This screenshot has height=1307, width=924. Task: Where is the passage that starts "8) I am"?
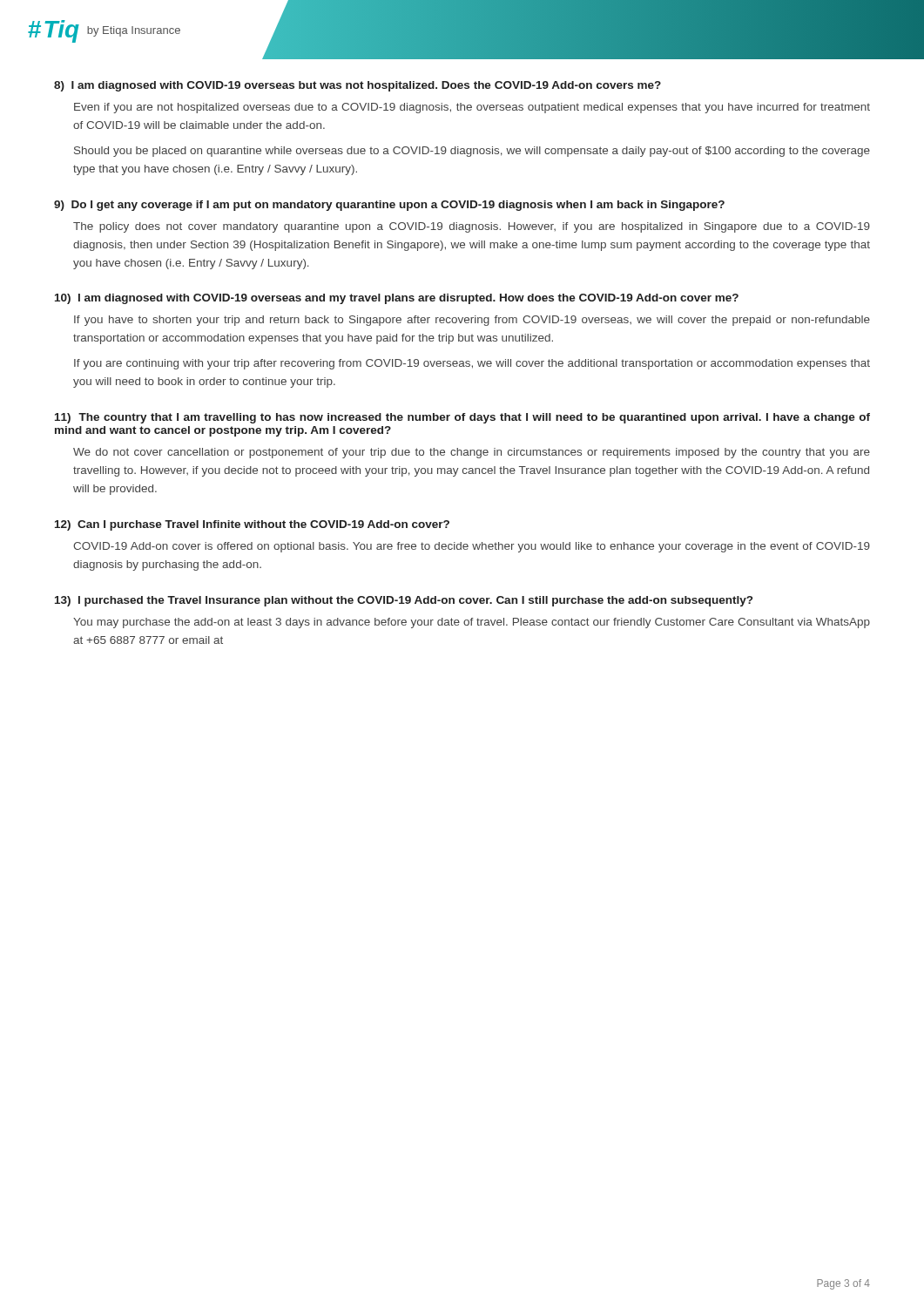tap(357, 86)
